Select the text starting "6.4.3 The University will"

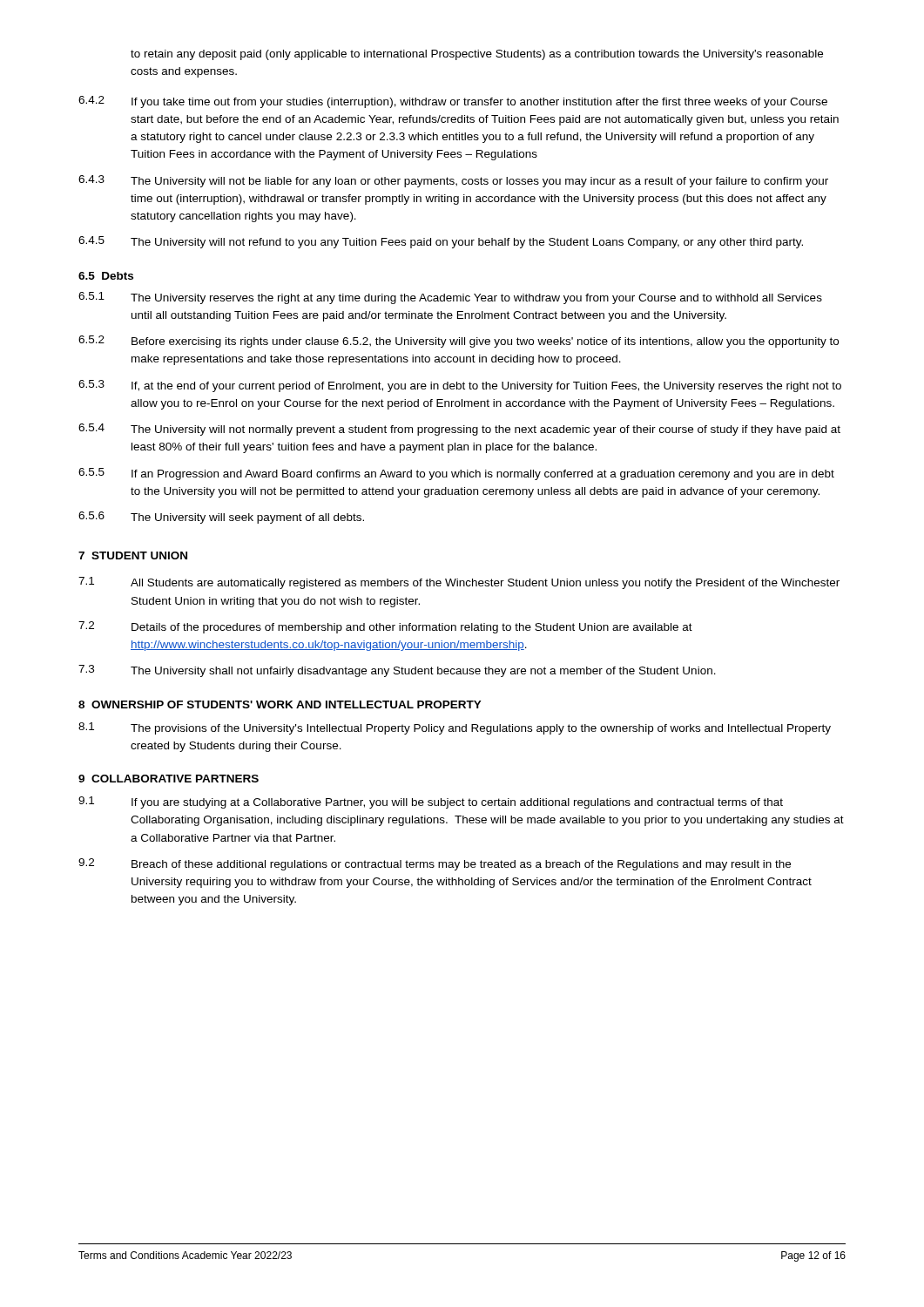(x=462, y=199)
